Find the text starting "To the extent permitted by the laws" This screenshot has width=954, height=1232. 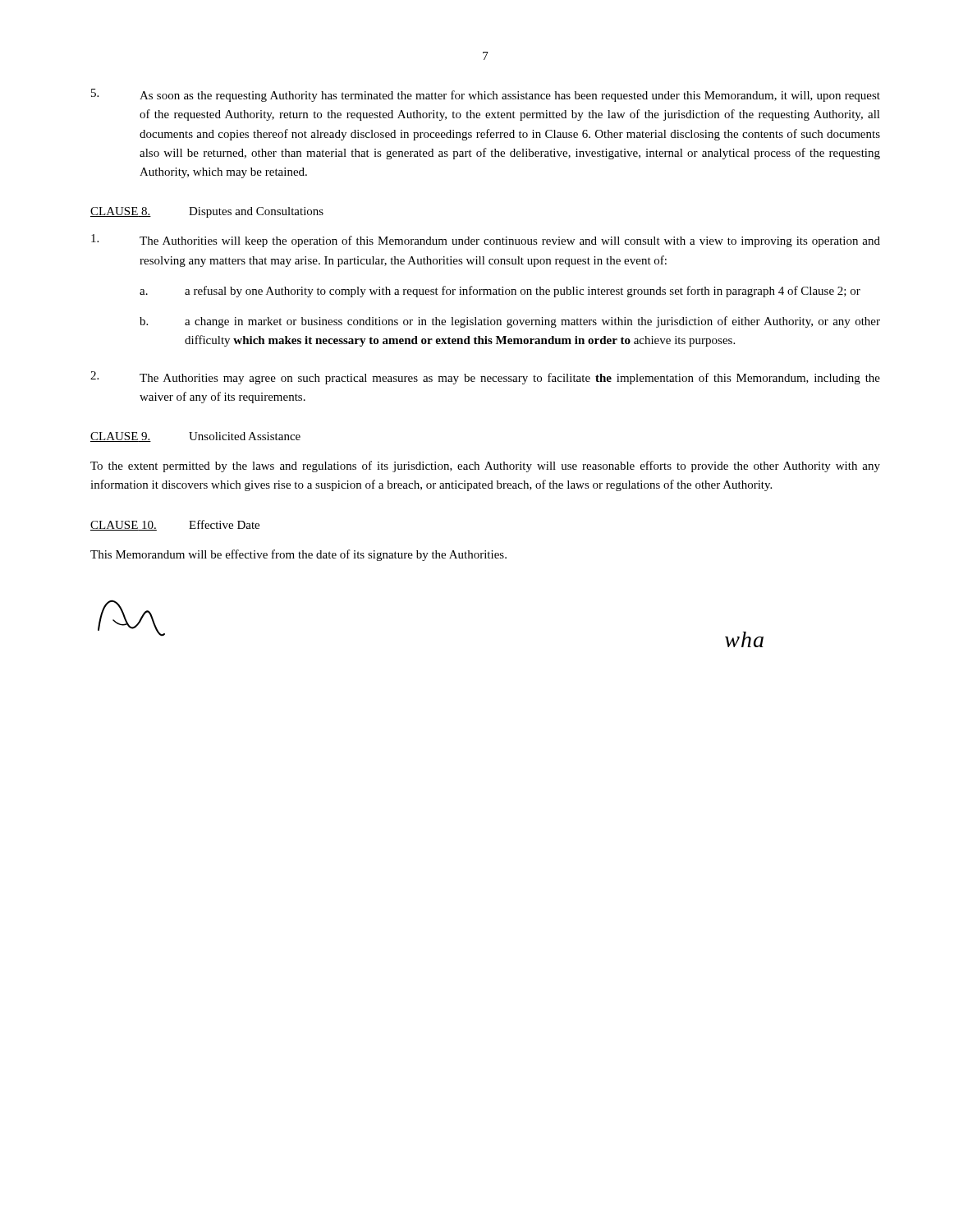tap(485, 475)
